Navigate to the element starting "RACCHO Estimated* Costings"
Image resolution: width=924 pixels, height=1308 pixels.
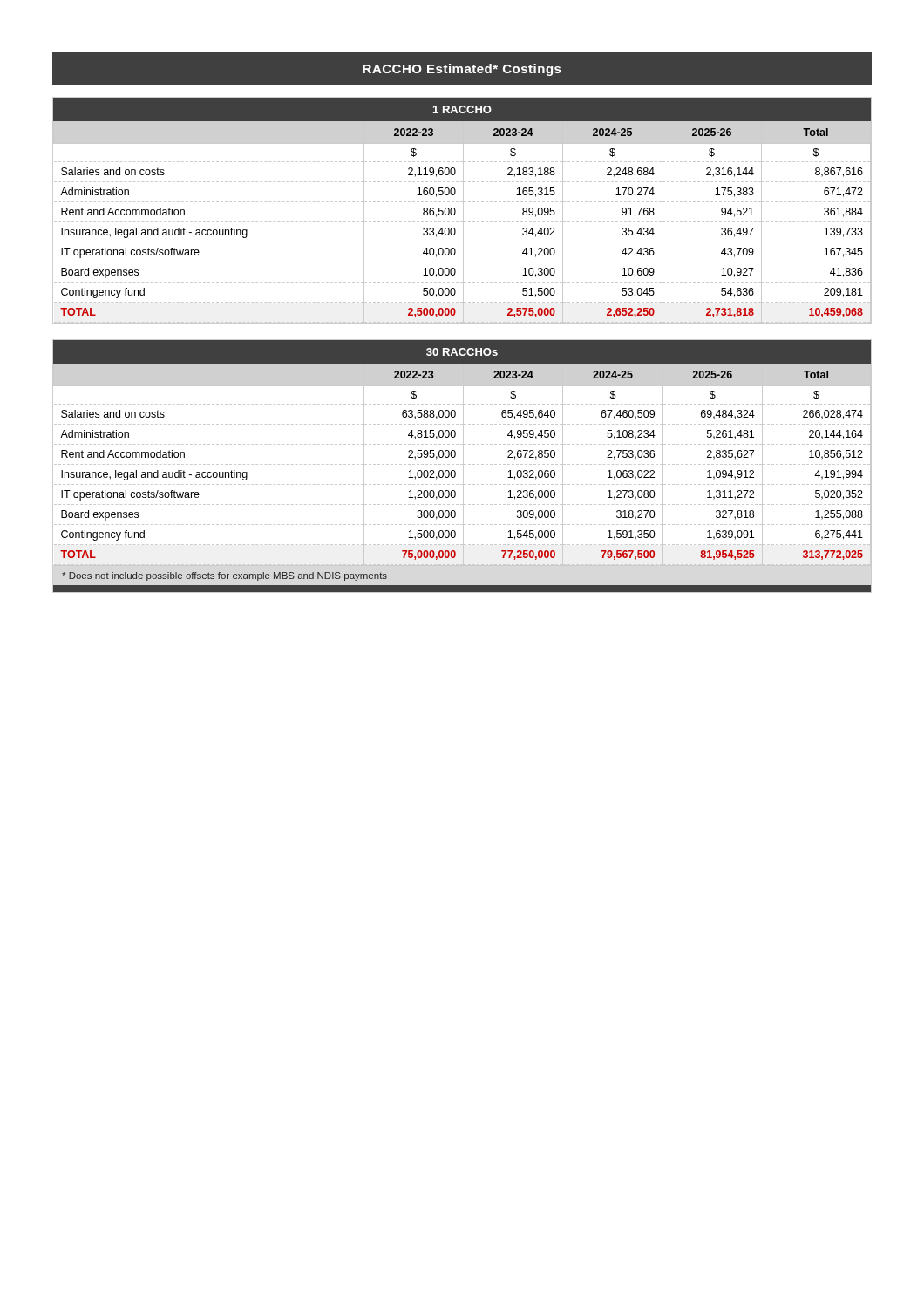(x=462, y=68)
